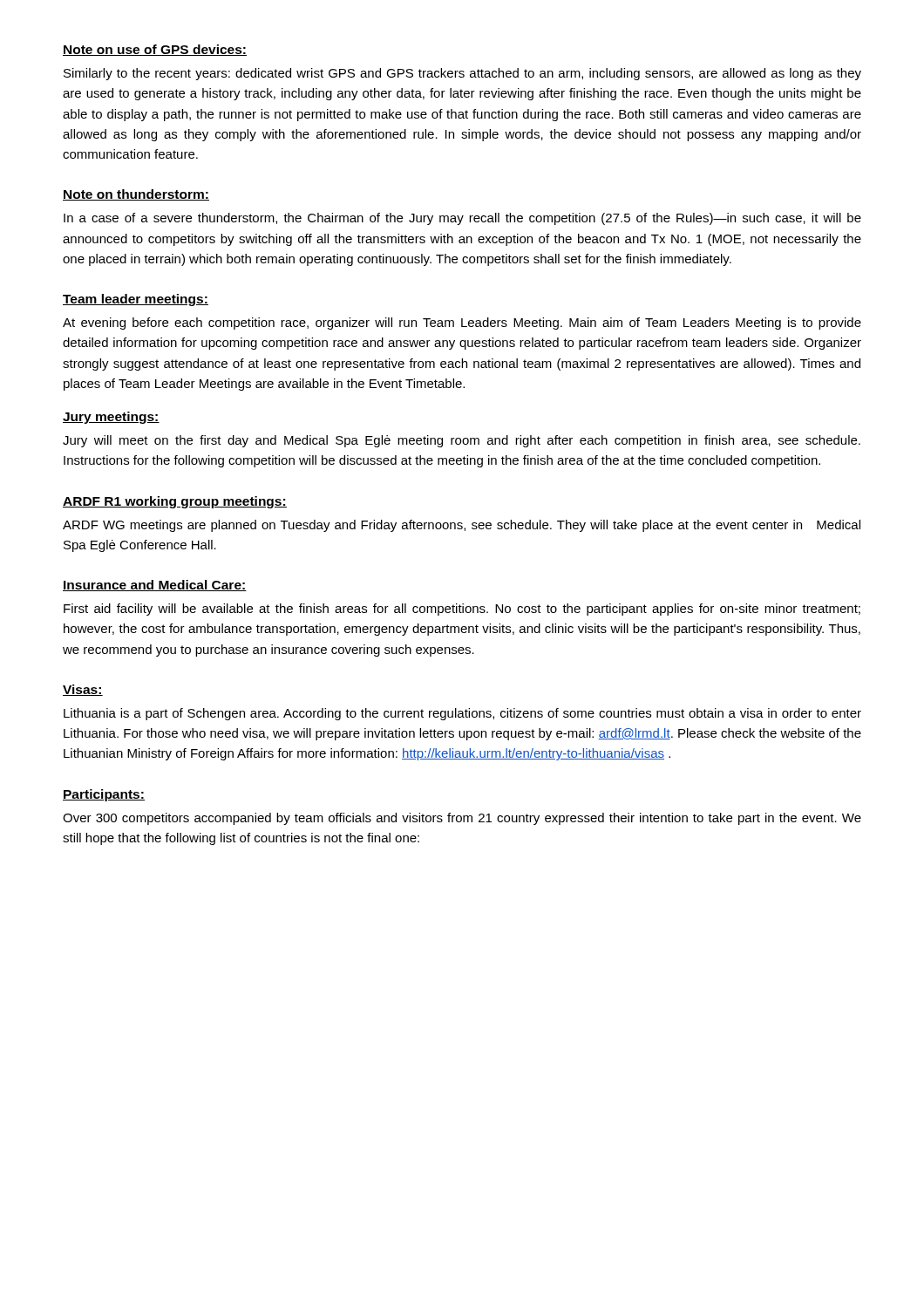The width and height of the screenshot is (924, 1308).
Task: Find "Jury meetings:" on this page
Action: (111, 416)
